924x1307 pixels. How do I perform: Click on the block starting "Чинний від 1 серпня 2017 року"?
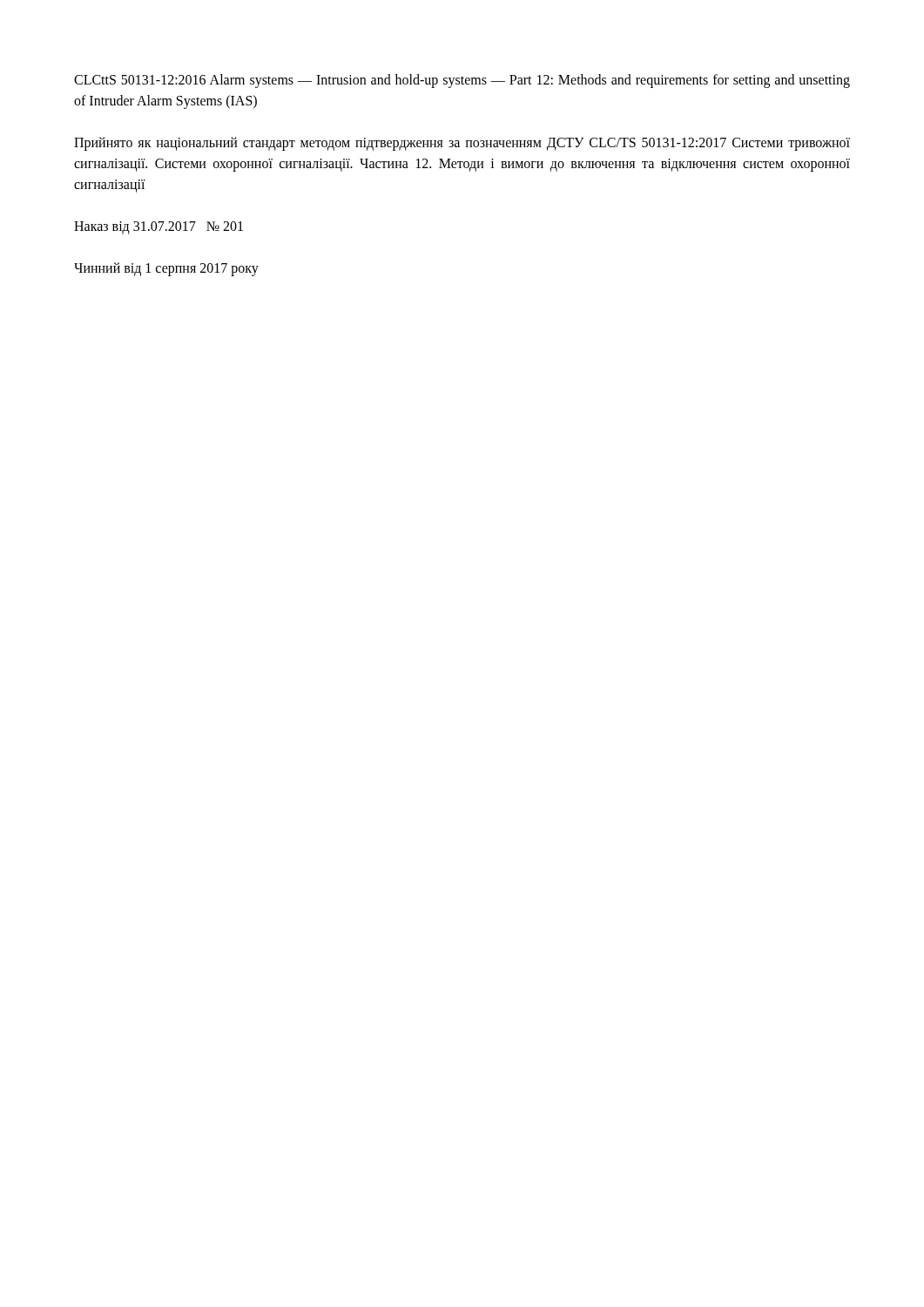166,268
